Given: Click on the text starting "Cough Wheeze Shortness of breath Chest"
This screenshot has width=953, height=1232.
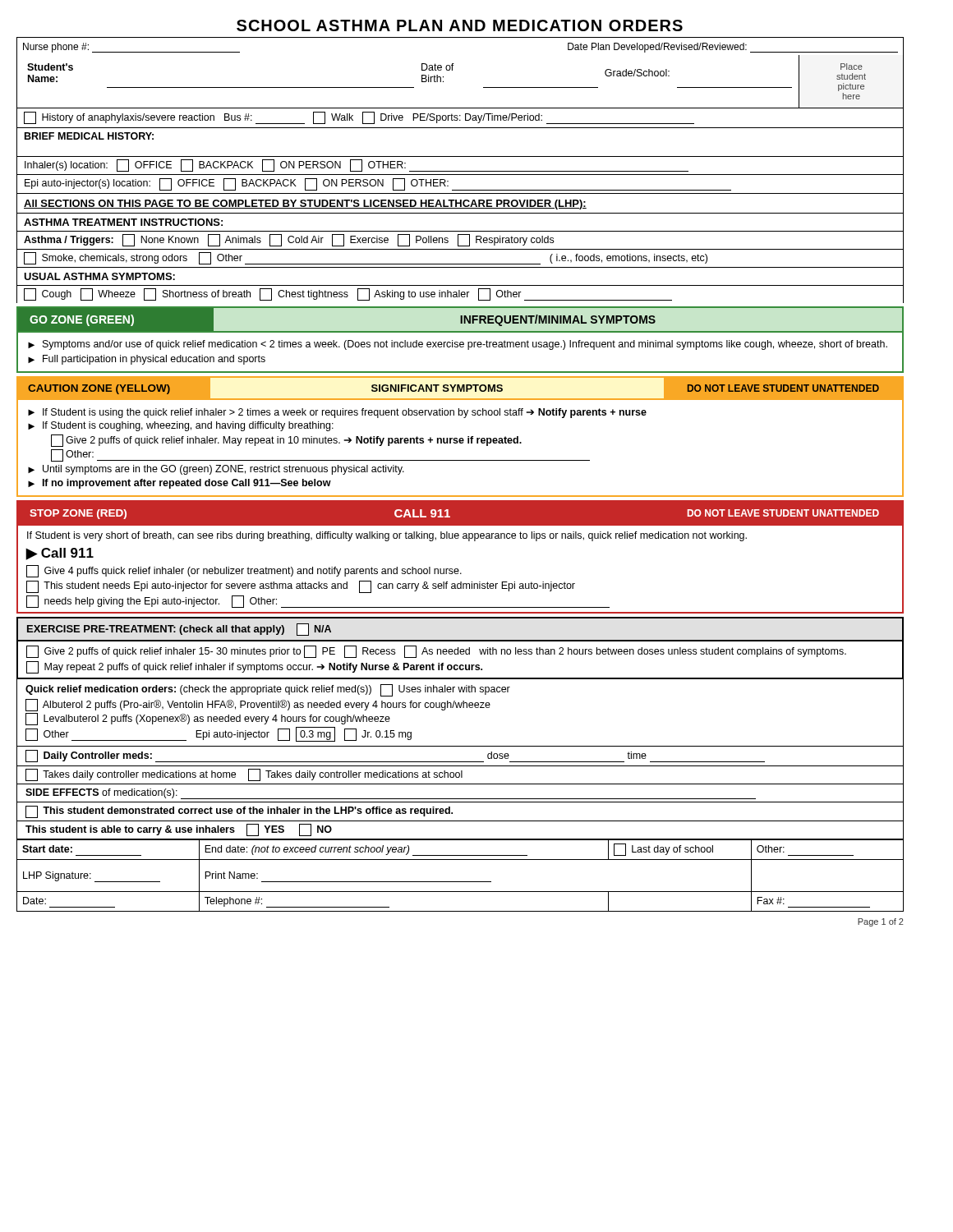Looking at the screenshot, I should [348, 295].
